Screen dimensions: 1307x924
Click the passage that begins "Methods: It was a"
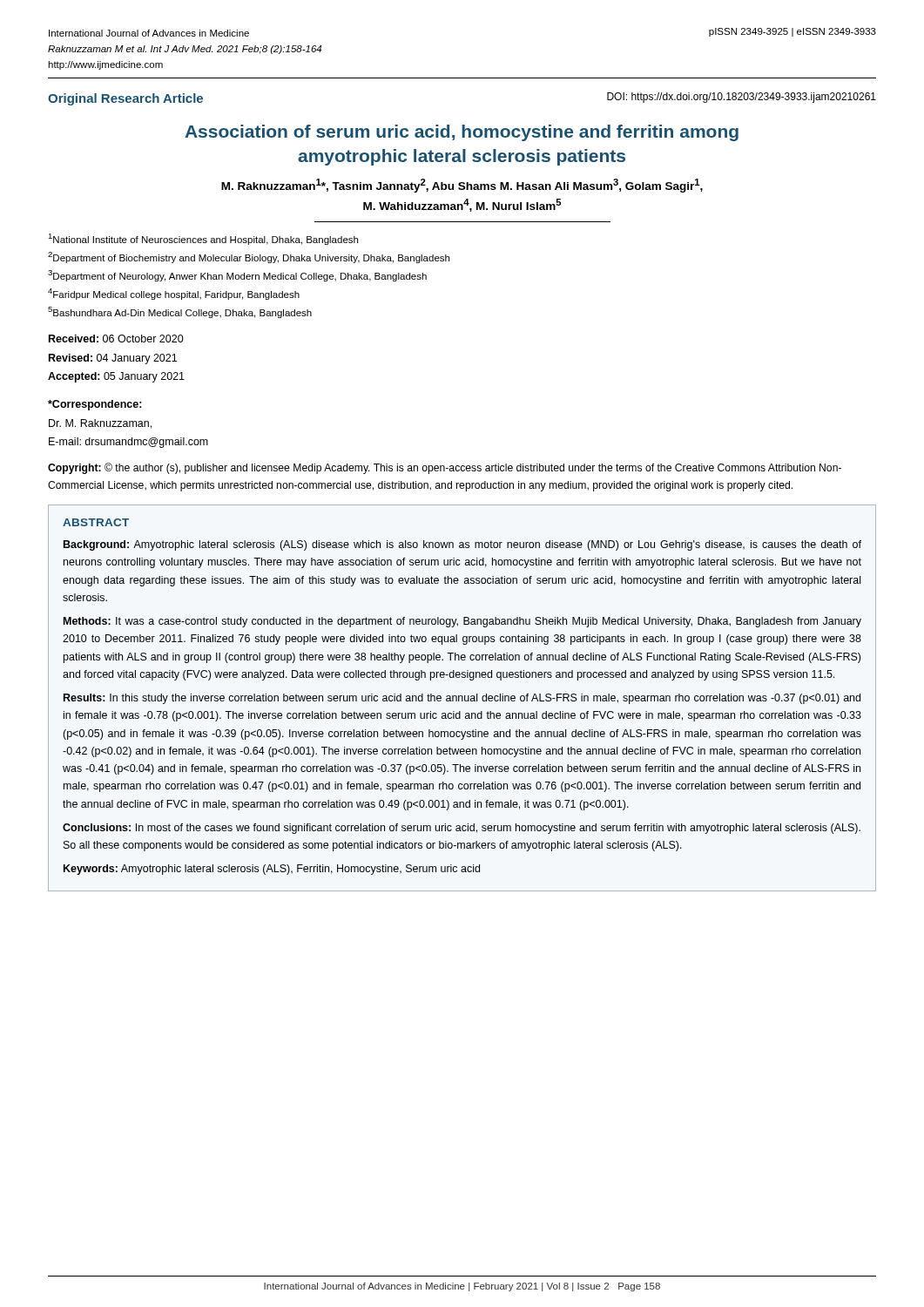pos(462,648)
